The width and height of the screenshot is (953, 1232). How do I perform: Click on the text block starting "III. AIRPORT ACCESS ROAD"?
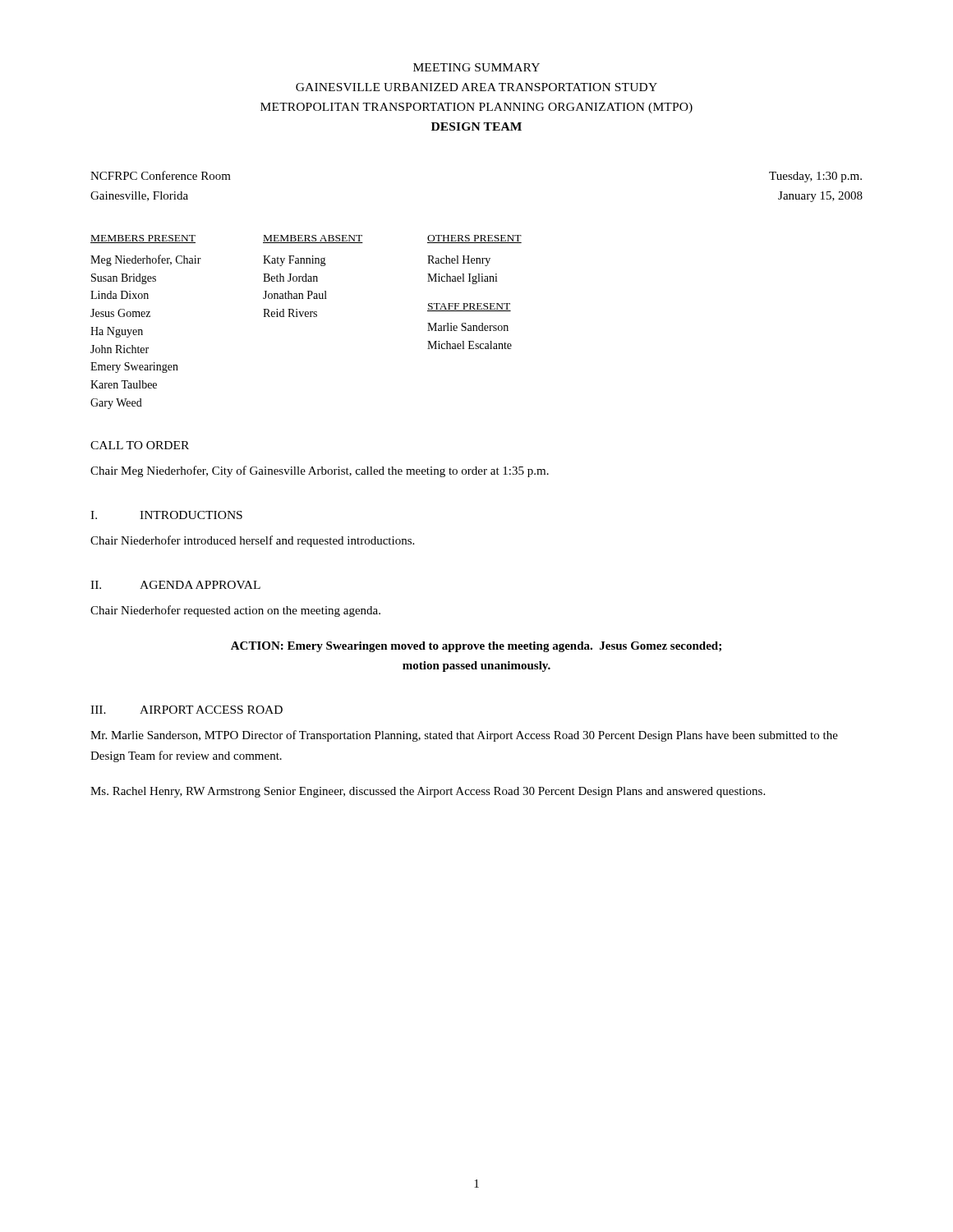(187, 710)
